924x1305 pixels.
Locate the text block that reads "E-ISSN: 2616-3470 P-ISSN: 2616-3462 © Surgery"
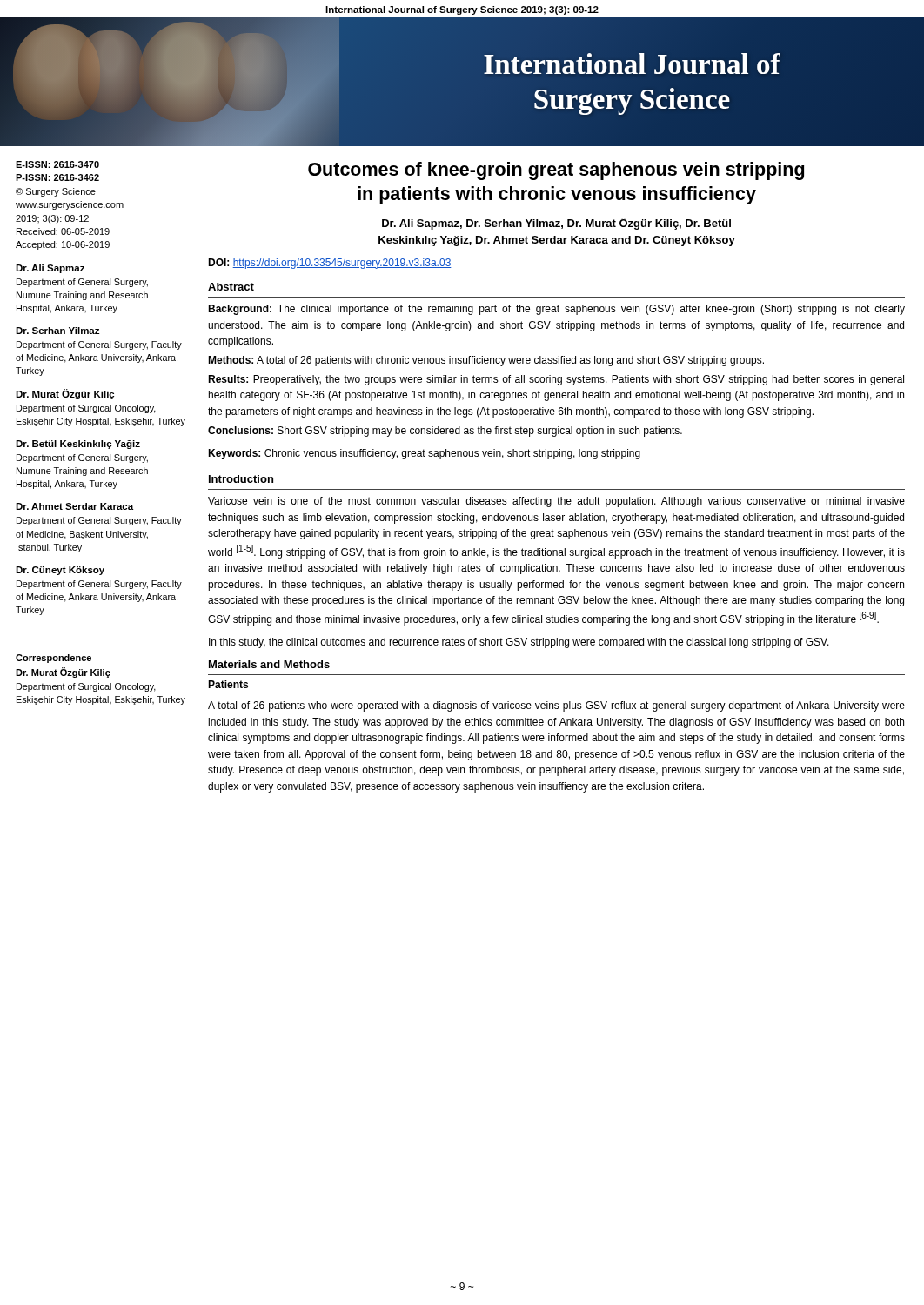100,205
